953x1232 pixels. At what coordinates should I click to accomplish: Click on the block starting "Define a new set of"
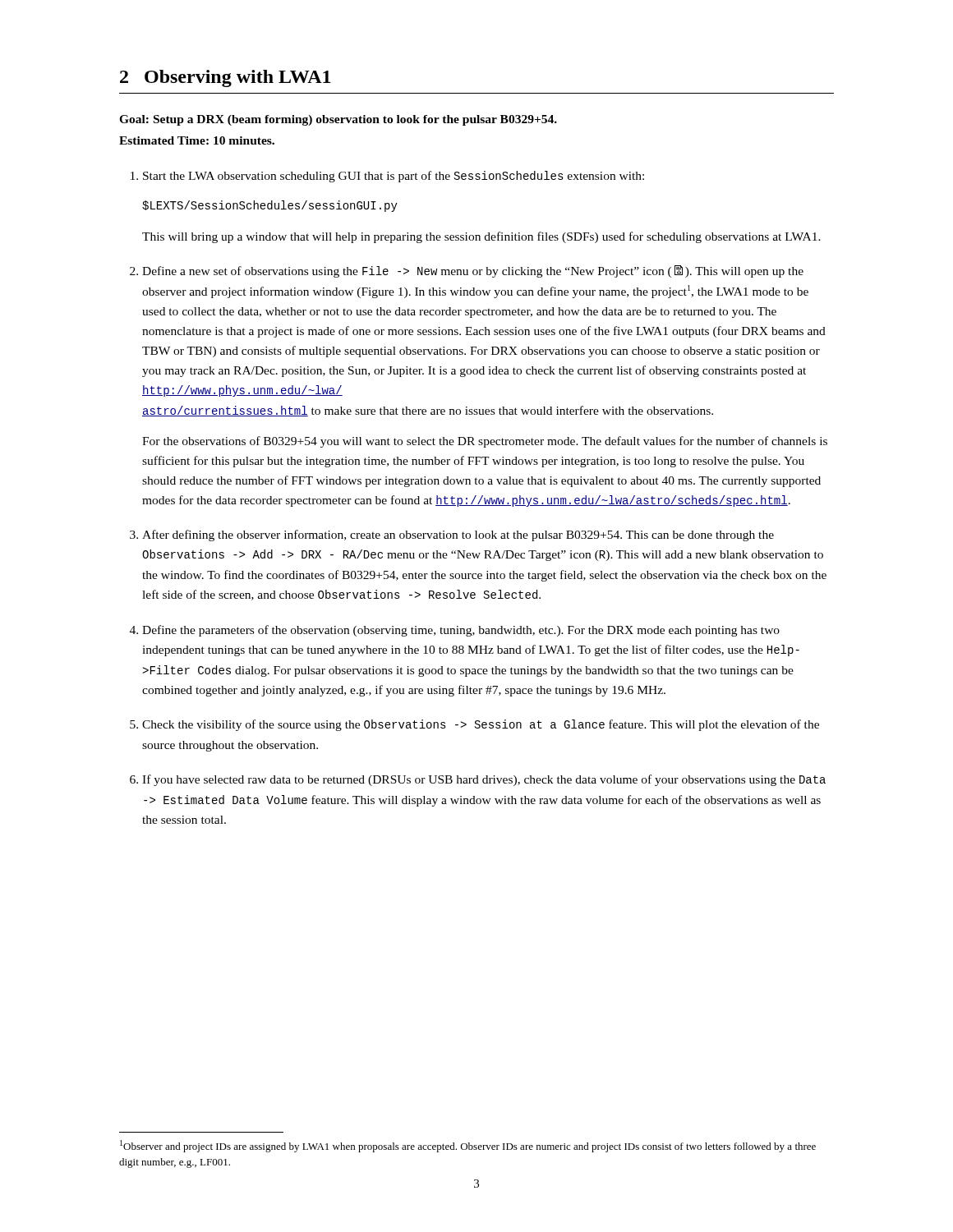coord(473,271)
